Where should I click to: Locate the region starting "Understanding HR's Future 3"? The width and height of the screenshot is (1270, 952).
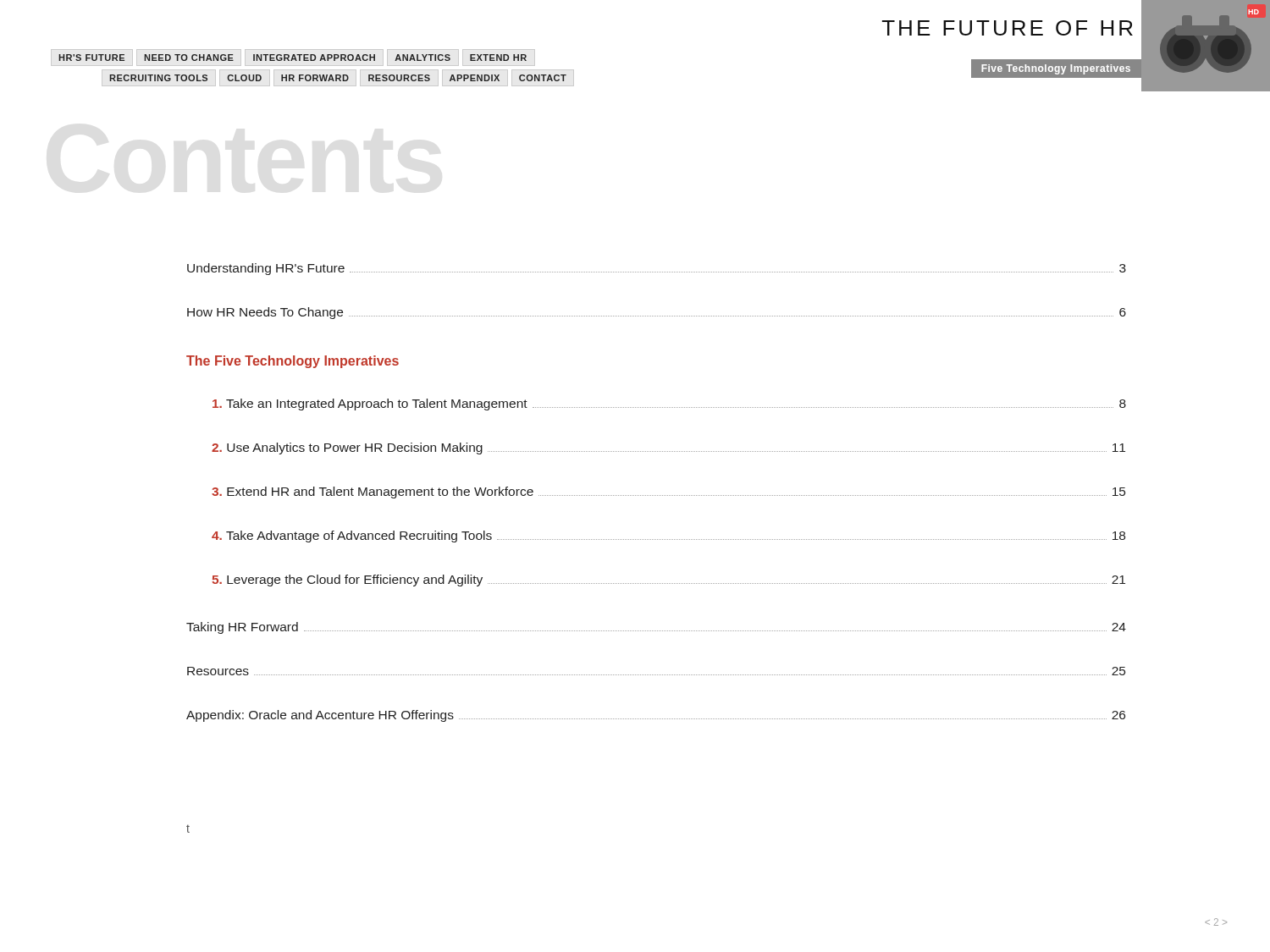tap(656, 268)
